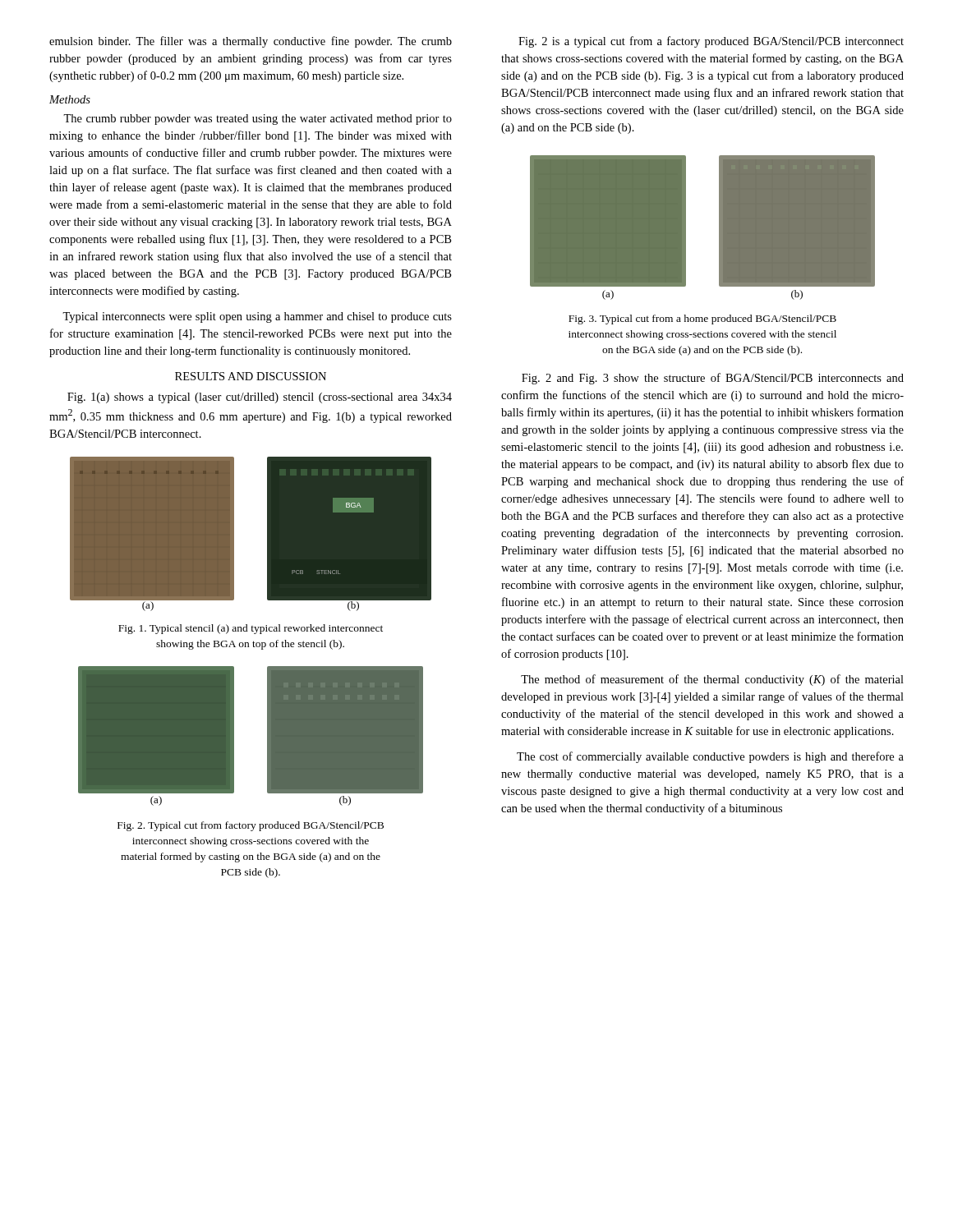953x1232 pixels.
Task: Locate the text block with the text "Typical interconnects were split open using a hammer"
Action: point(251,334)
